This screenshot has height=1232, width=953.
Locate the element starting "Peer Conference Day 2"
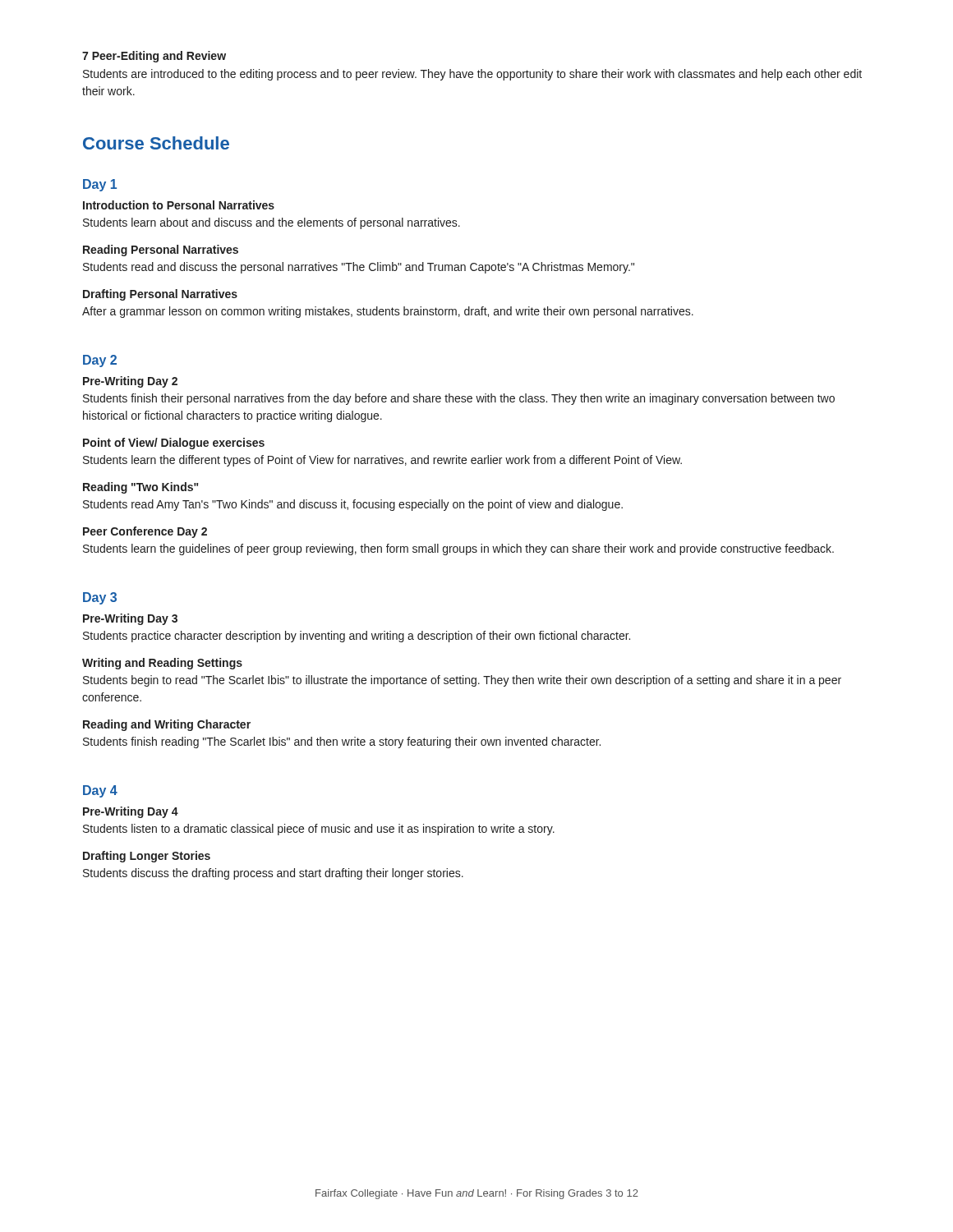click(145, 531)
